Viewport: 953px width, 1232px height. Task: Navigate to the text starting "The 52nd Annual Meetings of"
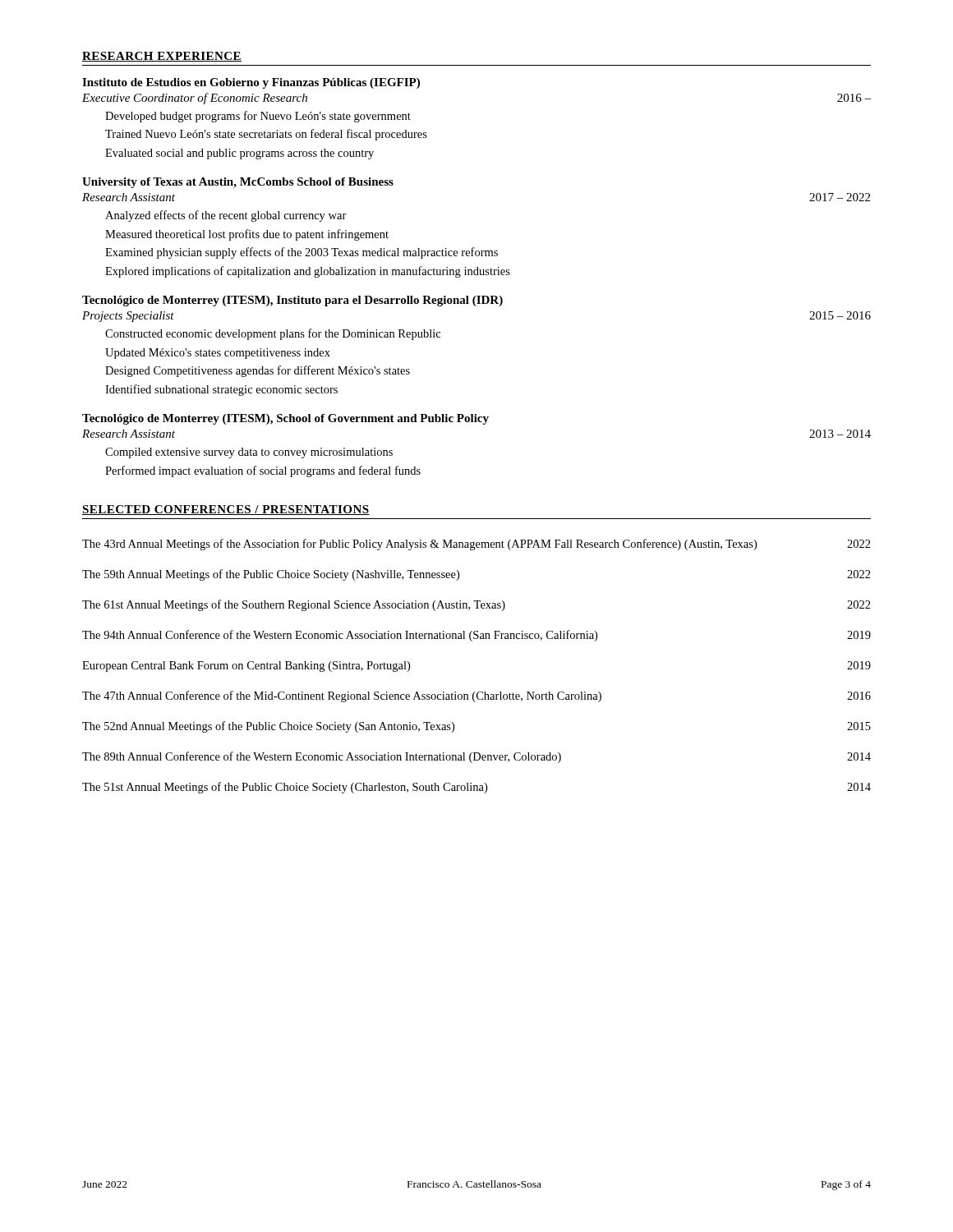[269, 726]
